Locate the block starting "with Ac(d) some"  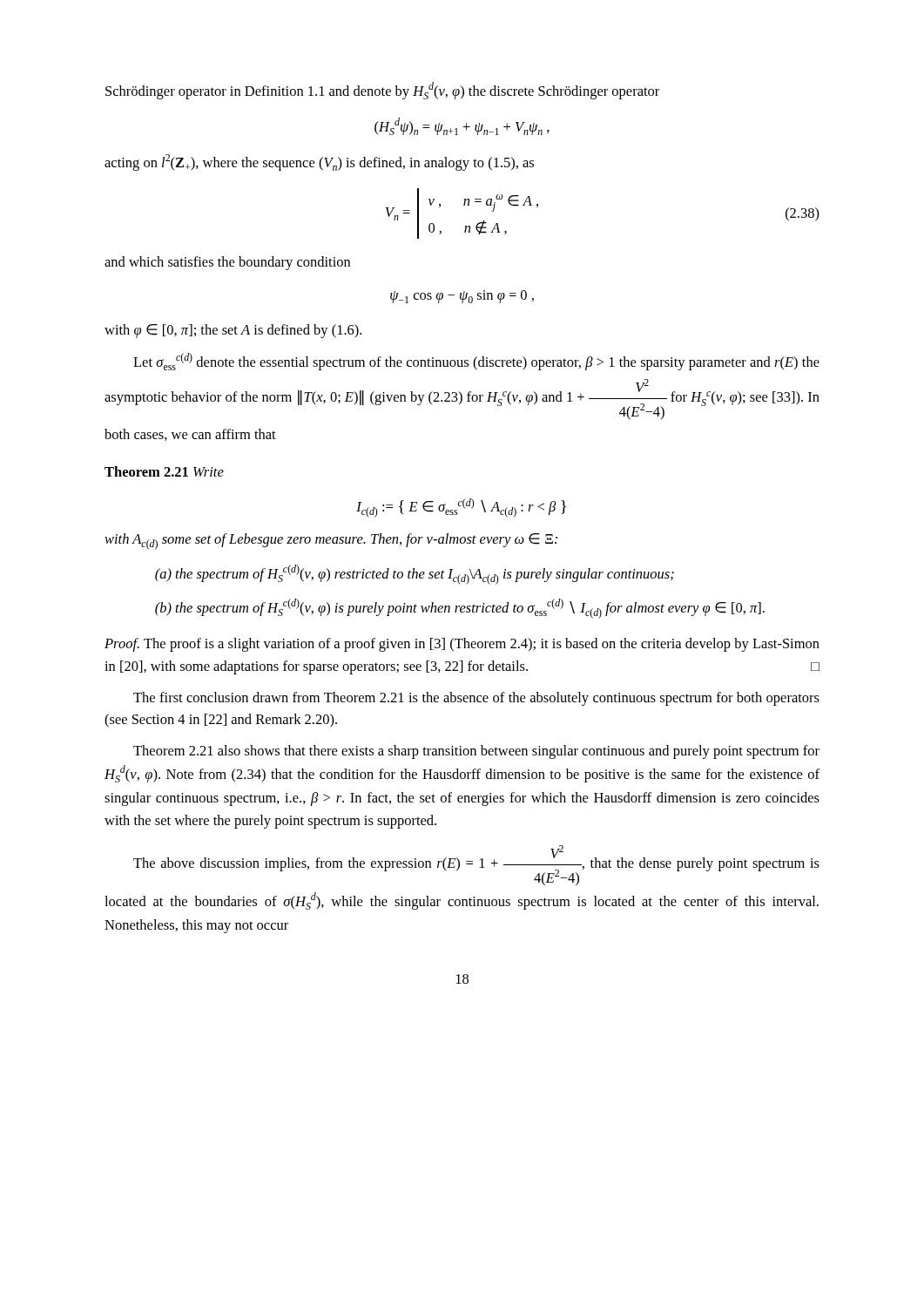462,540
